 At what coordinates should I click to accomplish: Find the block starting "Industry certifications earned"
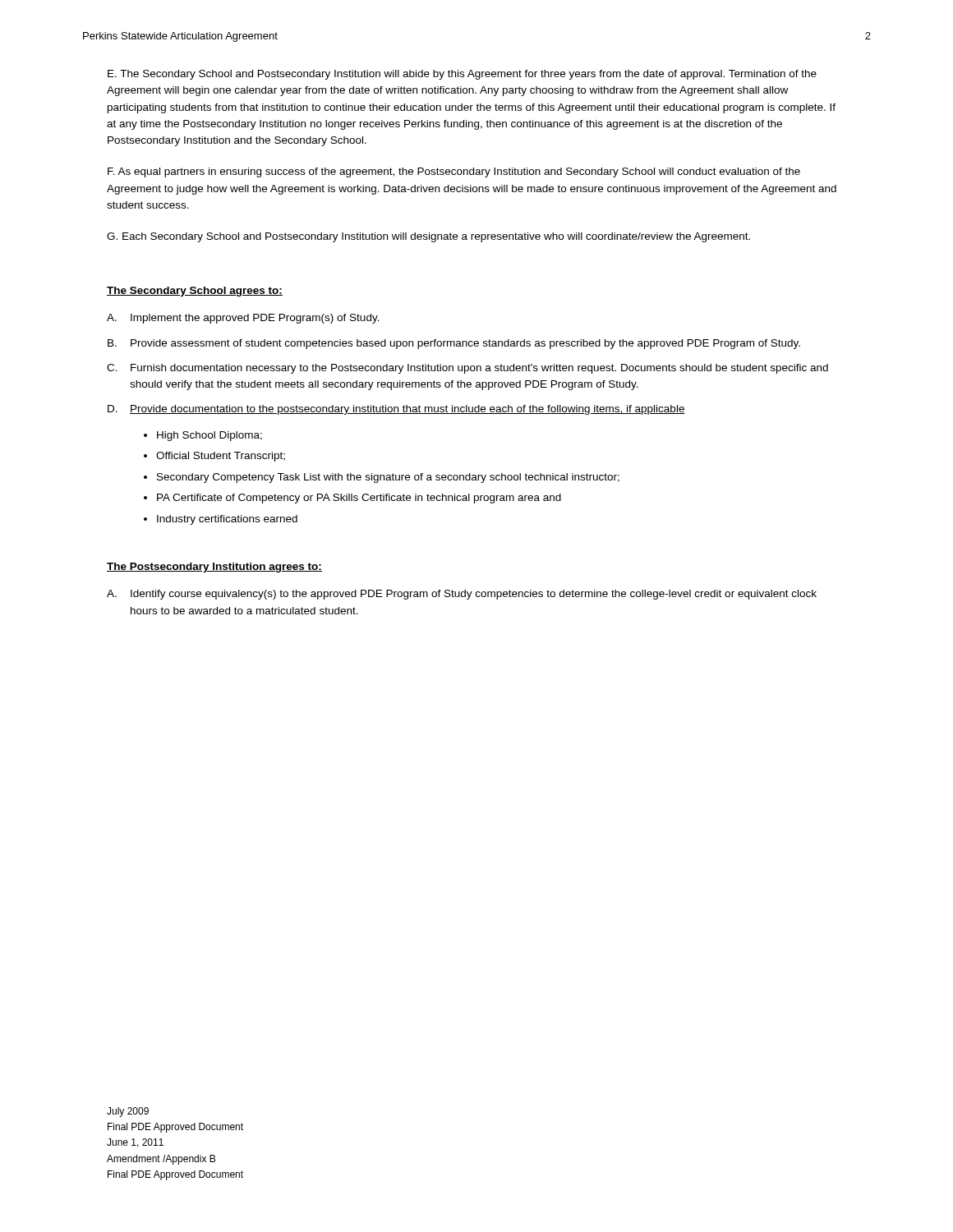coord(227,519)
